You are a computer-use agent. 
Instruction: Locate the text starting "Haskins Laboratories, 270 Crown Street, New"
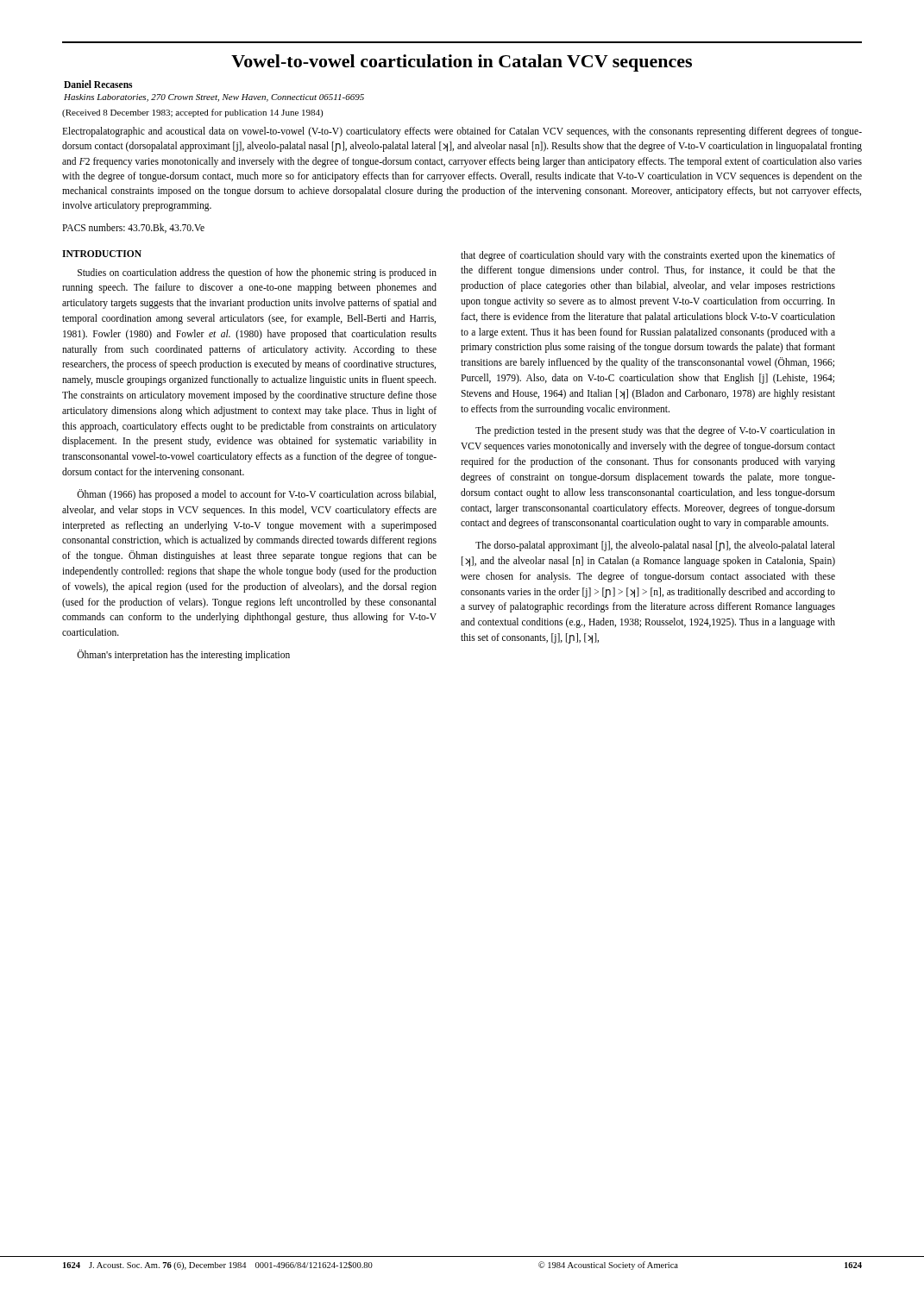[x=214, y=97]
